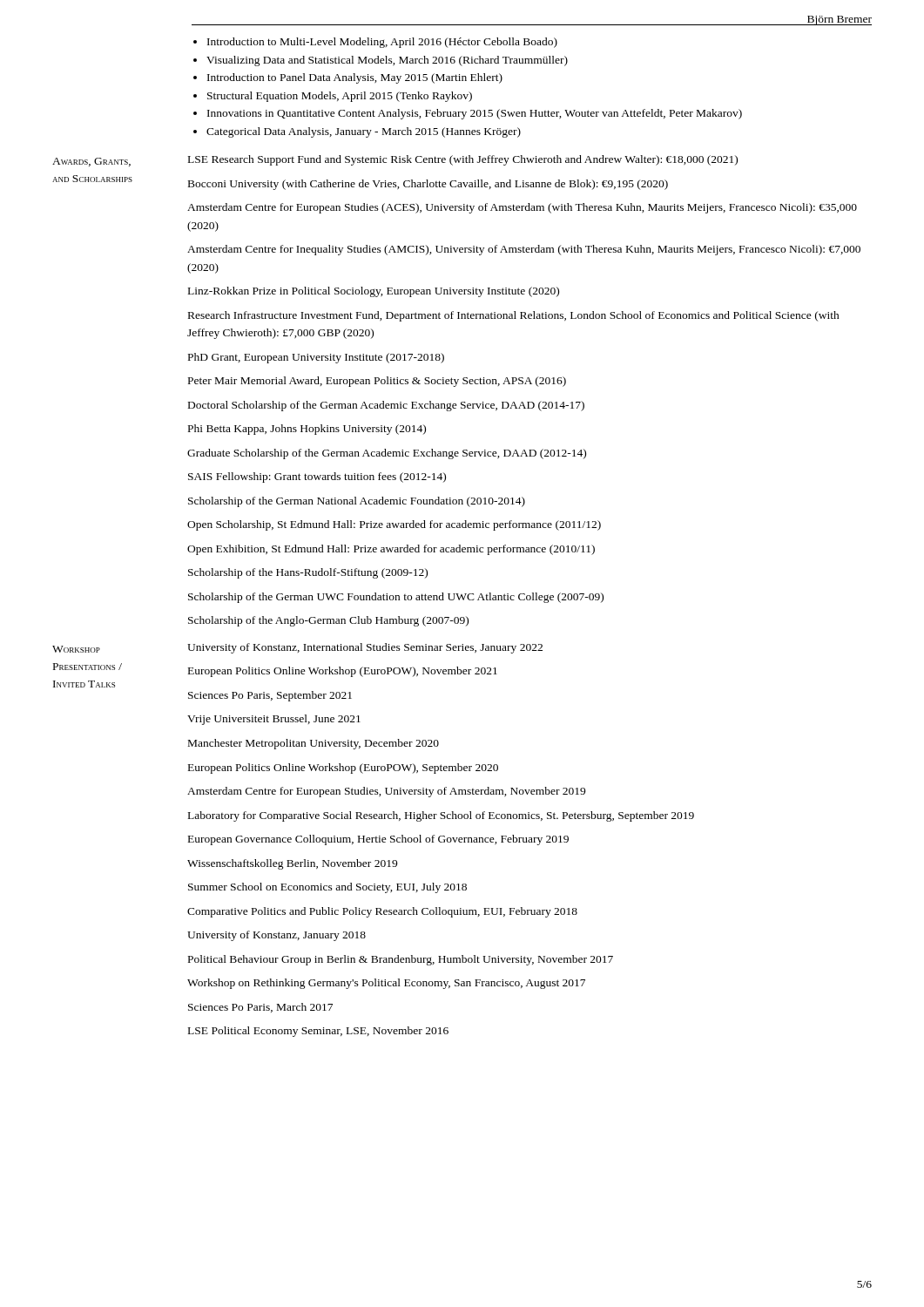Find the block on this page that starts "Research Infrastructure Investment Fund, Department of International Relations,"
This screenshot has width=924, height=1307.
coord(513,324)
